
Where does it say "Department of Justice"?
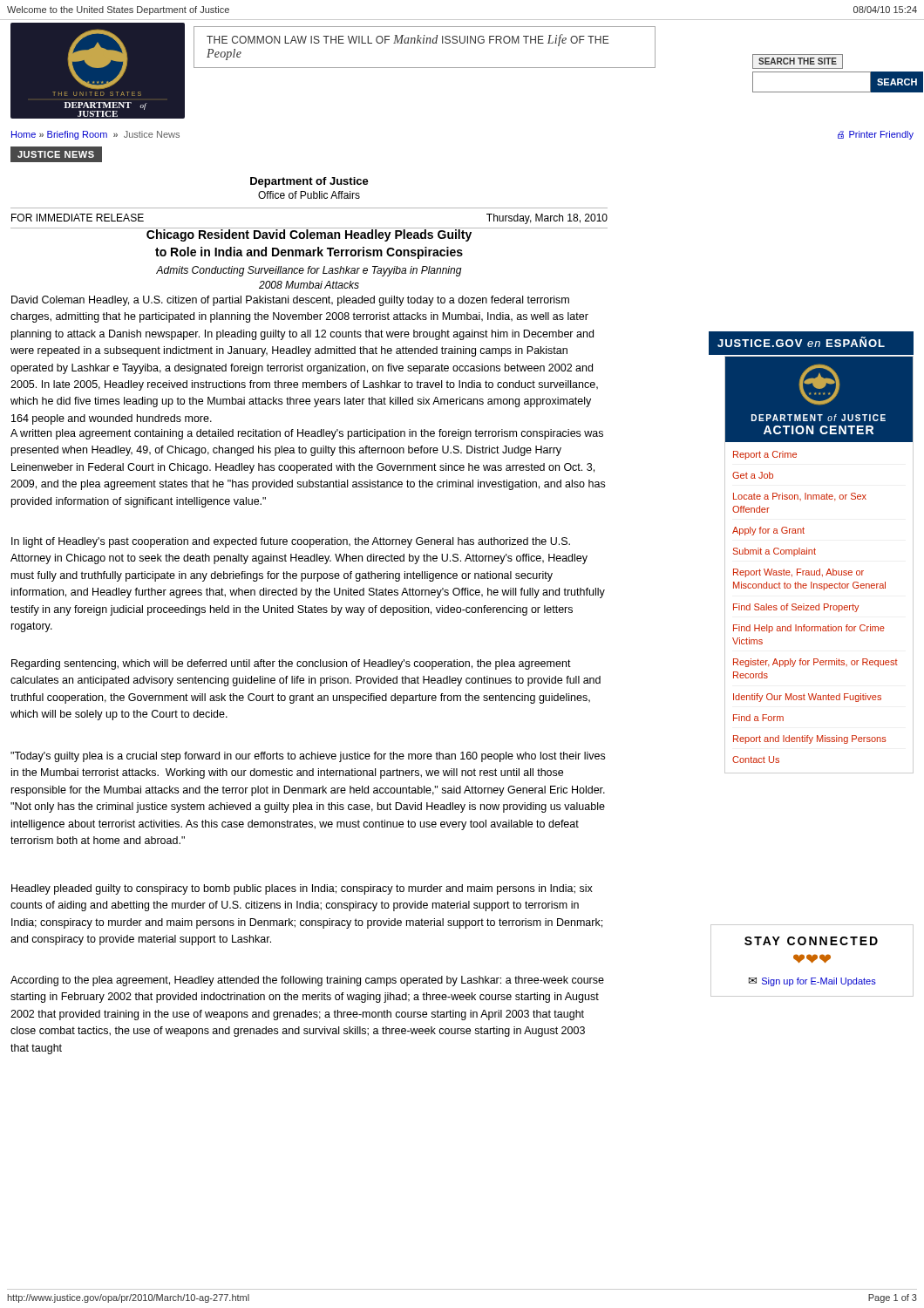coord(309,181)
